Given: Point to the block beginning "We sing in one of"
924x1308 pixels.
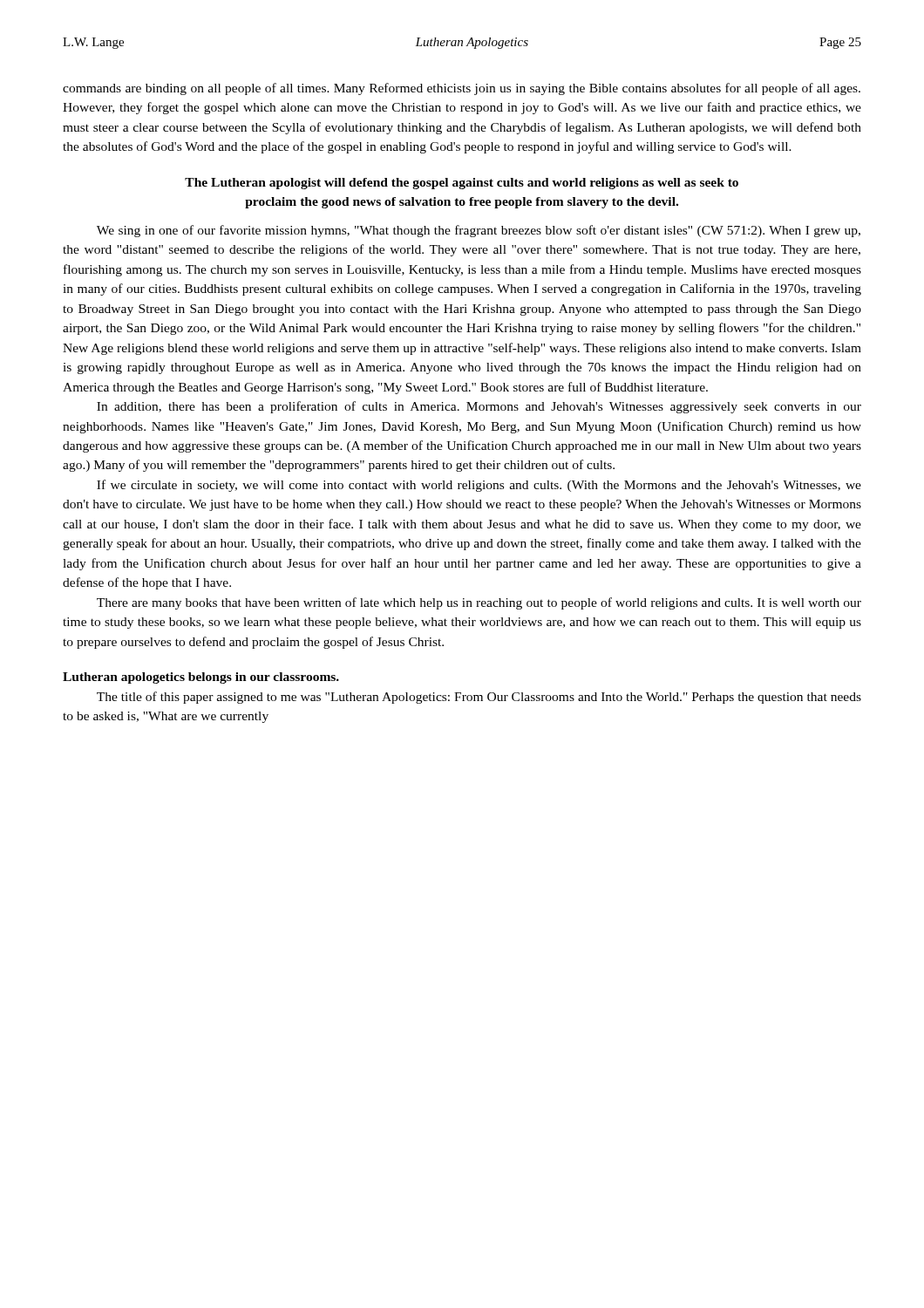Looking at the screenshot, I should [x=462, y=436].
